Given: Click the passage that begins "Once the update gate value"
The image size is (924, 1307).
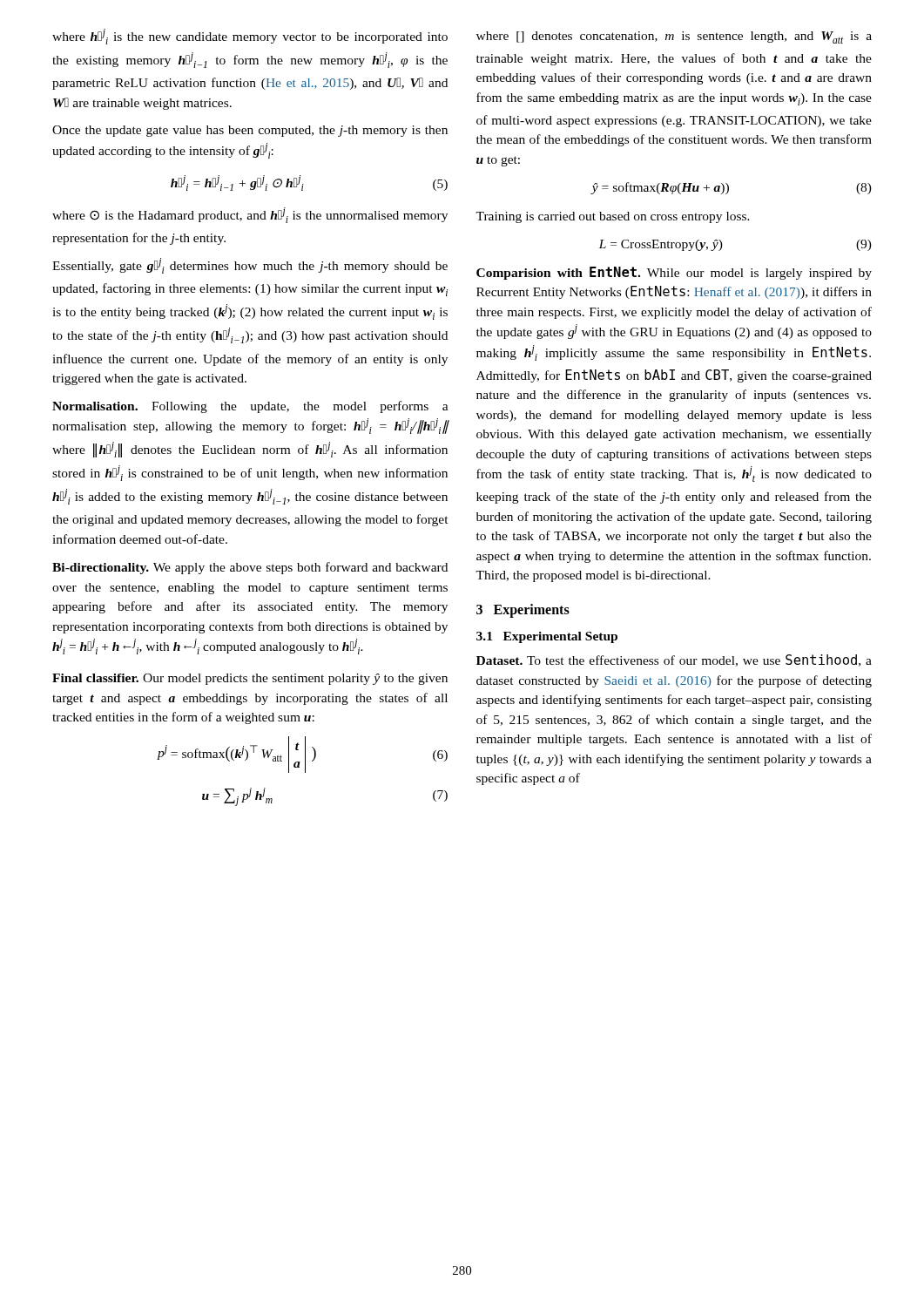Looking at the screenshot, I should [x=250, y=142].
